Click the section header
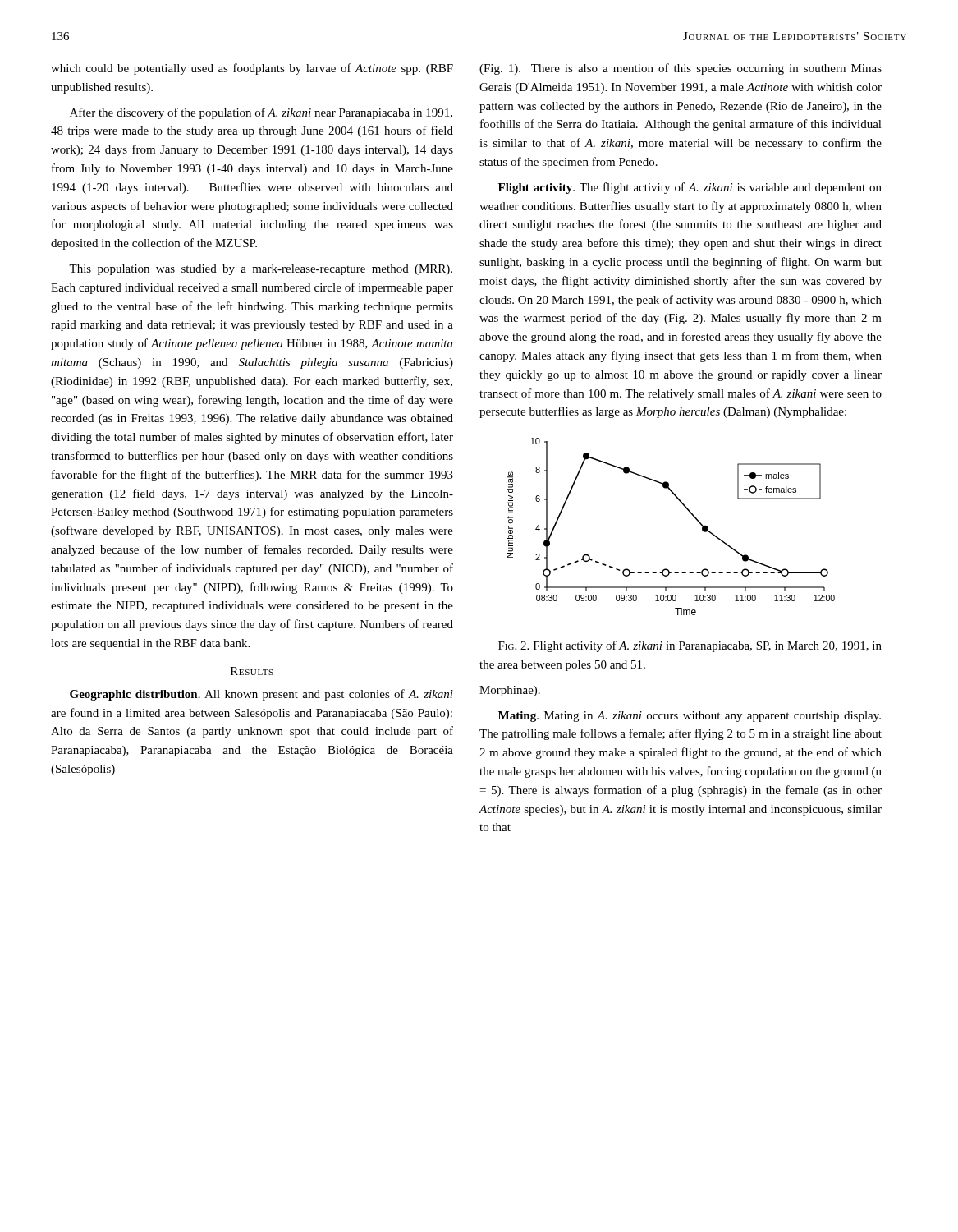The width and height of the screenshot is (958, 1232). [252, 671]
